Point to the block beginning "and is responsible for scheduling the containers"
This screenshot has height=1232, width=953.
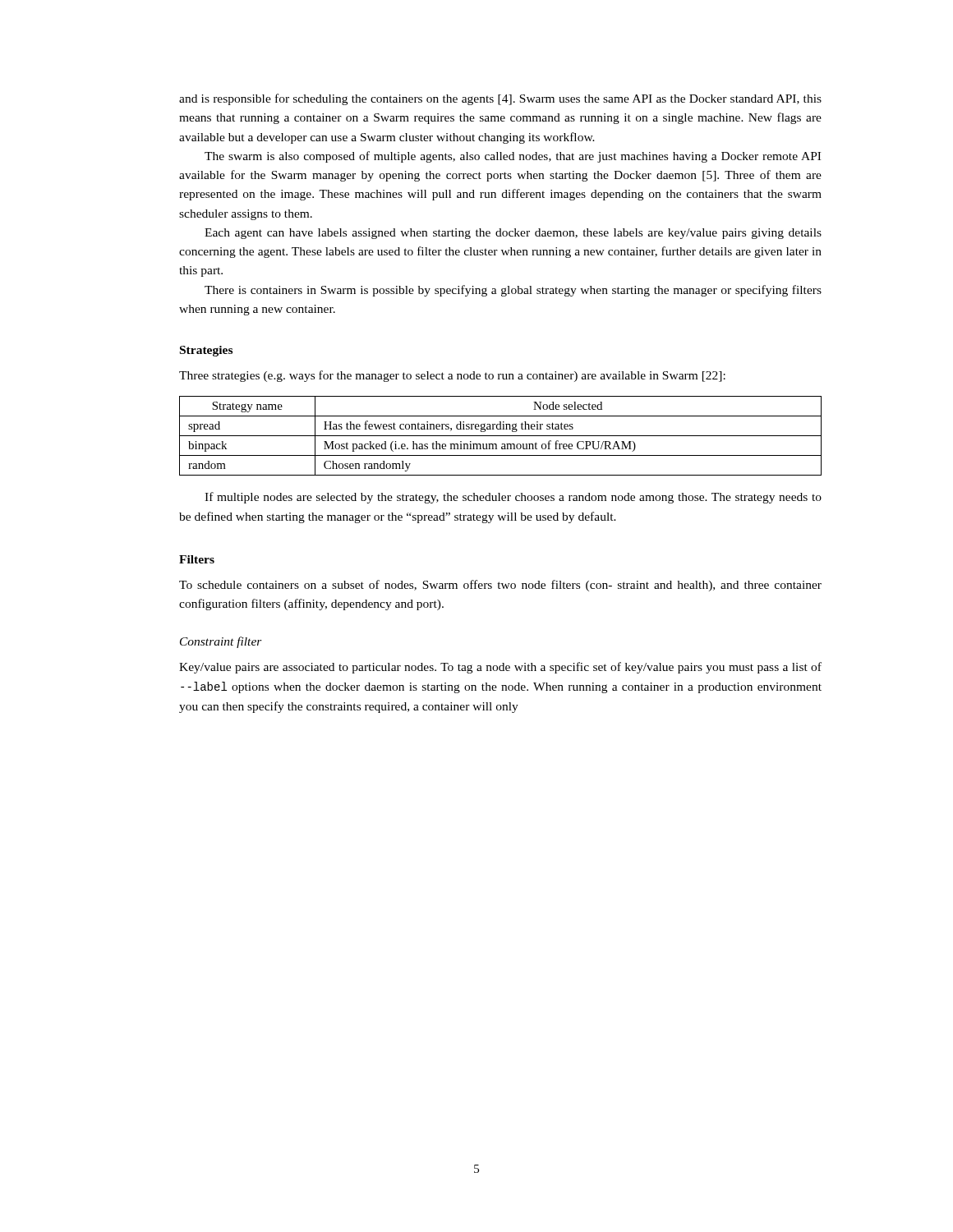click(x=500, y=203)
